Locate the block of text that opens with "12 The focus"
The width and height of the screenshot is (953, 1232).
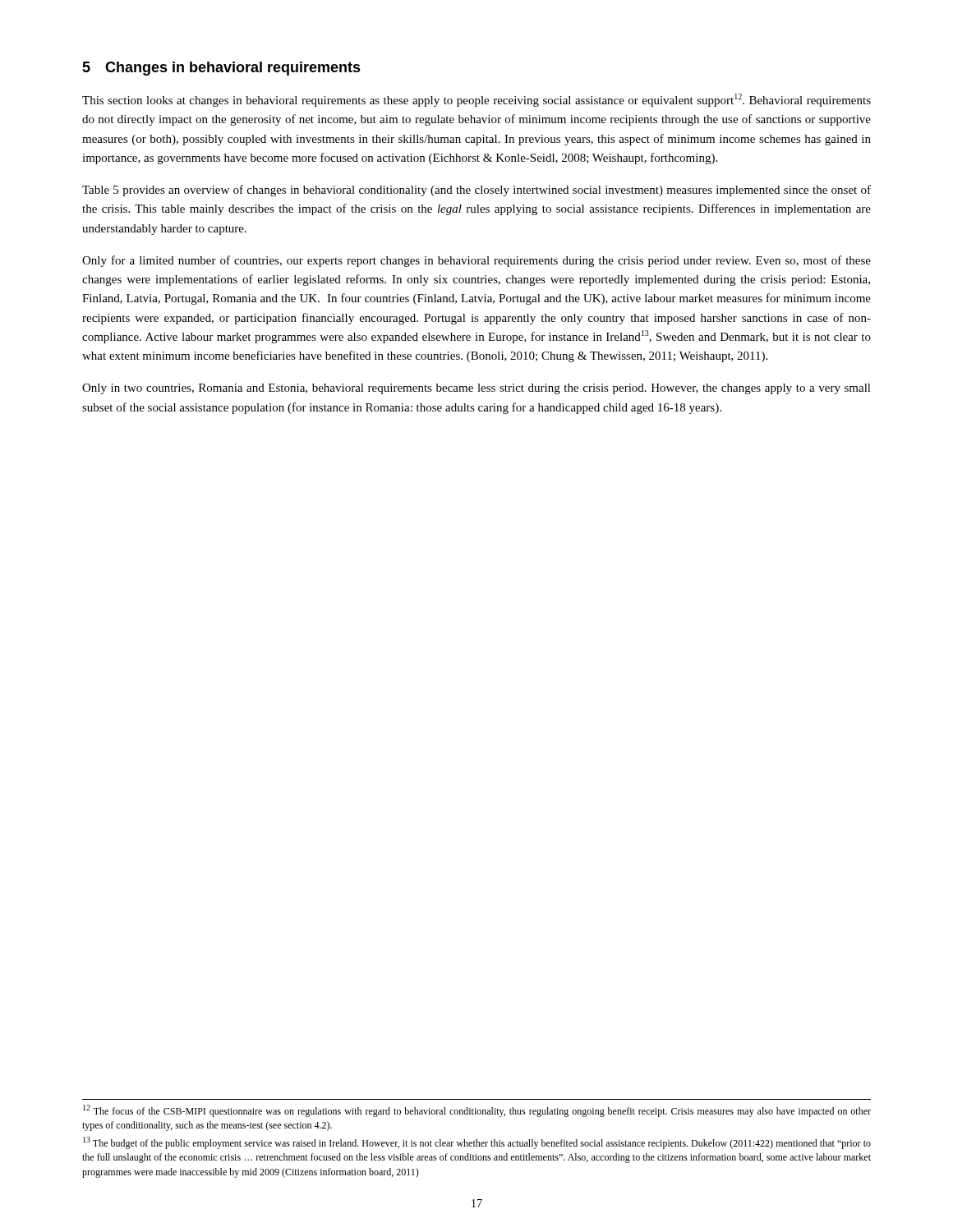[x=476, y=1118]
